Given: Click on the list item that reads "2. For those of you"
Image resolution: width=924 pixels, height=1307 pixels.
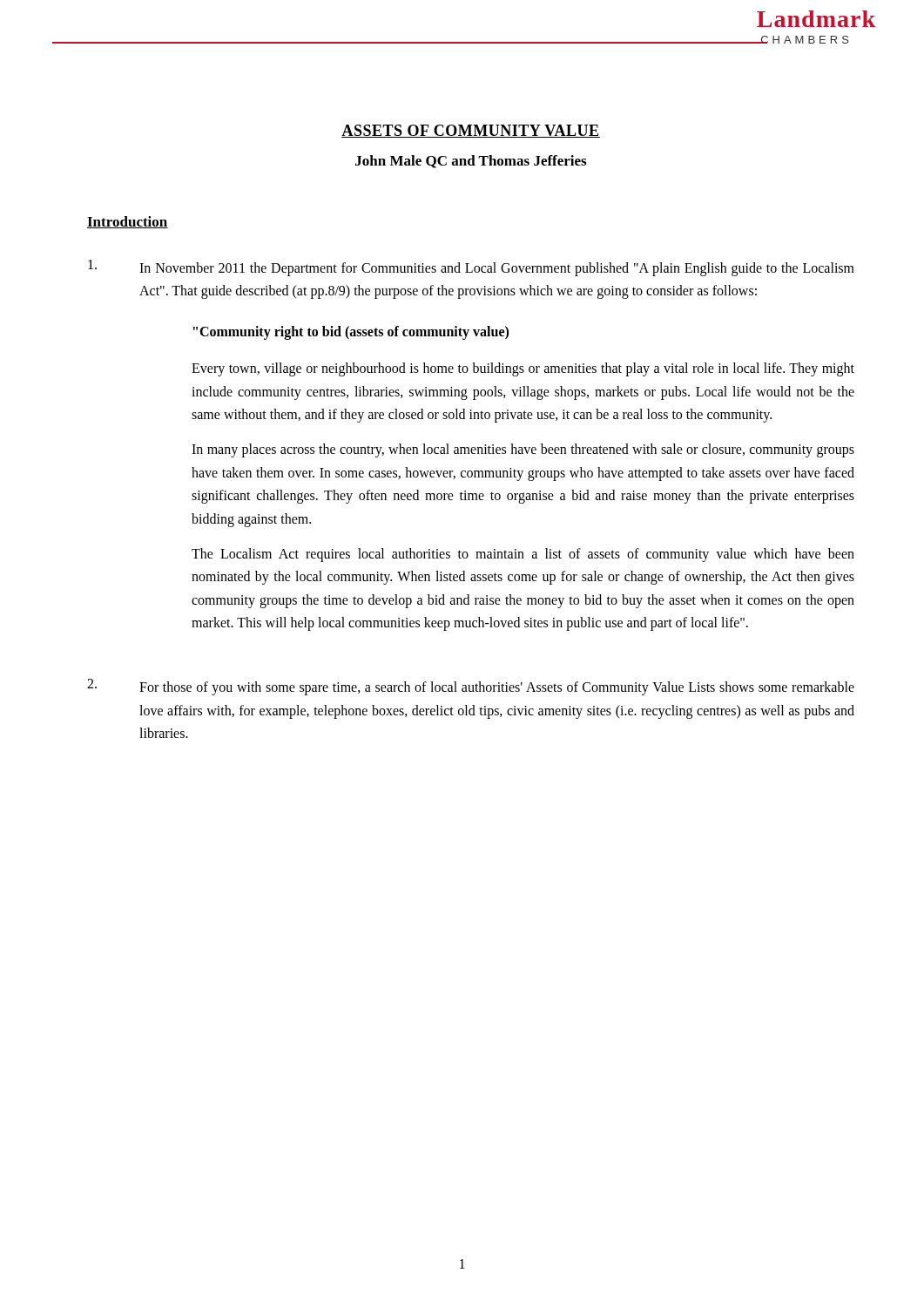Looking at the screenshot, I should point(471,711).
